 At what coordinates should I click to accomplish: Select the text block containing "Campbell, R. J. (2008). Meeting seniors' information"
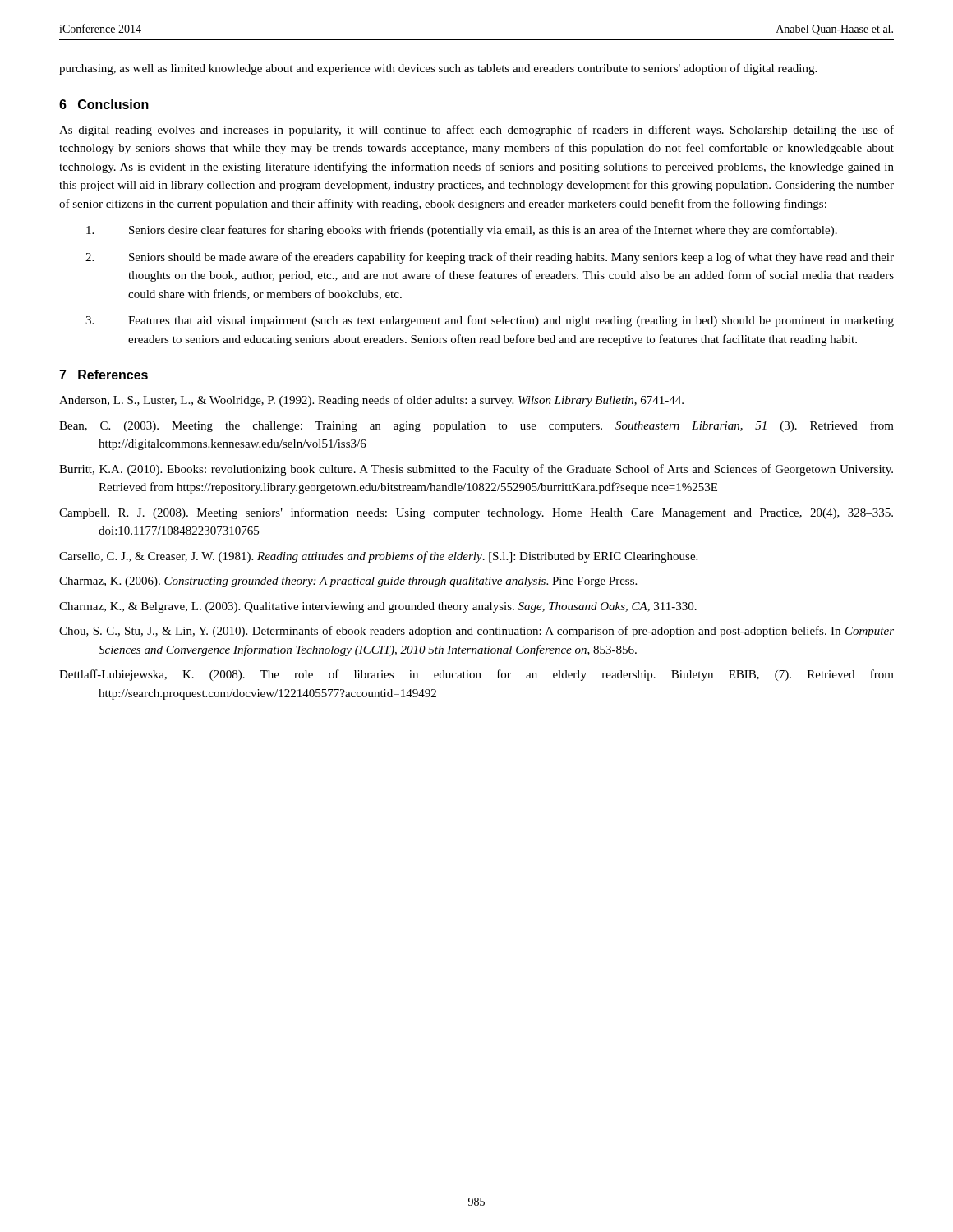476,521
